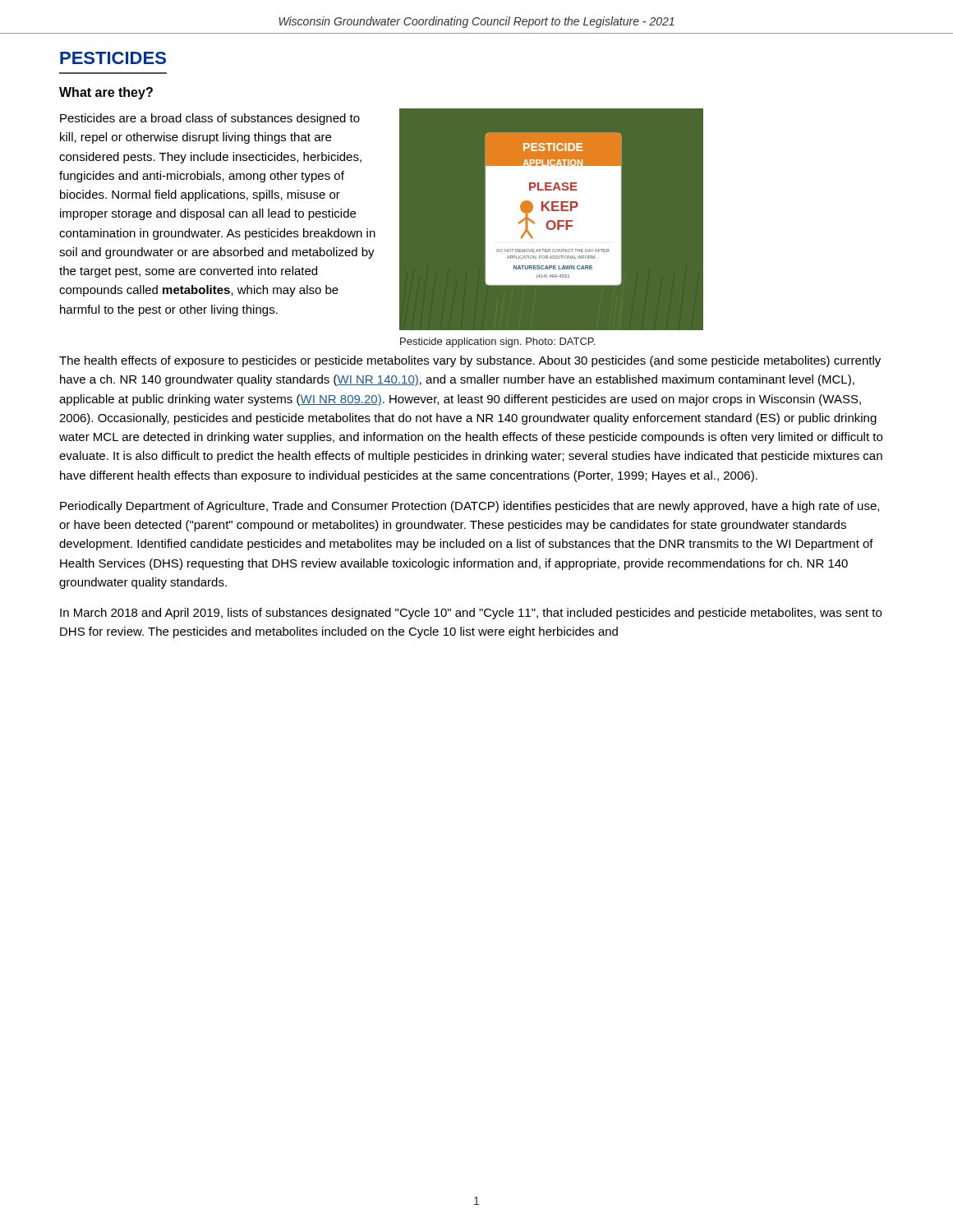Viewport: 953px width, 1232px height.
Task: Navigate to the region starting "The health effects of"
Action: tap(471, 417)
